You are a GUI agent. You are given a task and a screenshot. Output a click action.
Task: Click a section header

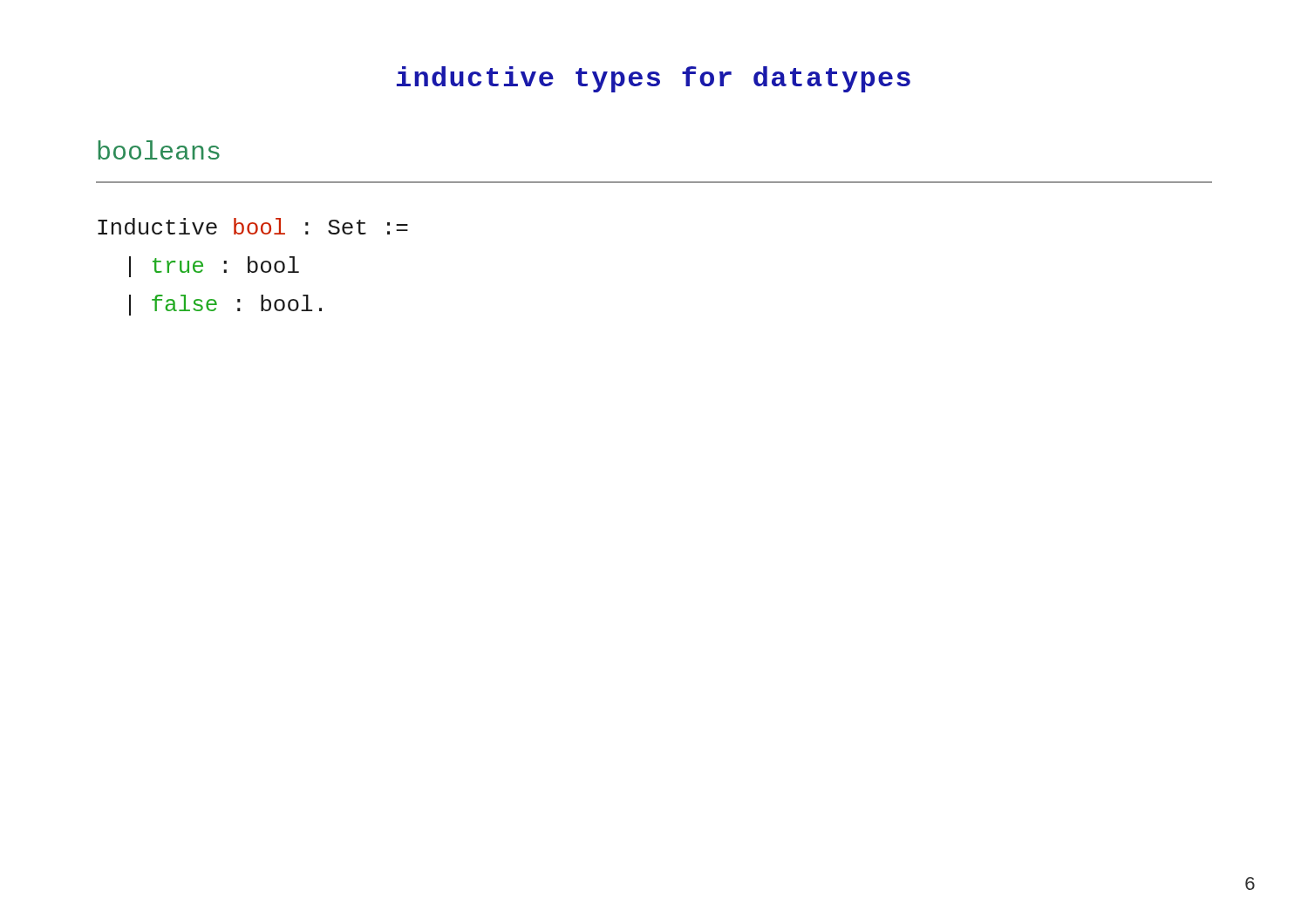tap(159, 153)
